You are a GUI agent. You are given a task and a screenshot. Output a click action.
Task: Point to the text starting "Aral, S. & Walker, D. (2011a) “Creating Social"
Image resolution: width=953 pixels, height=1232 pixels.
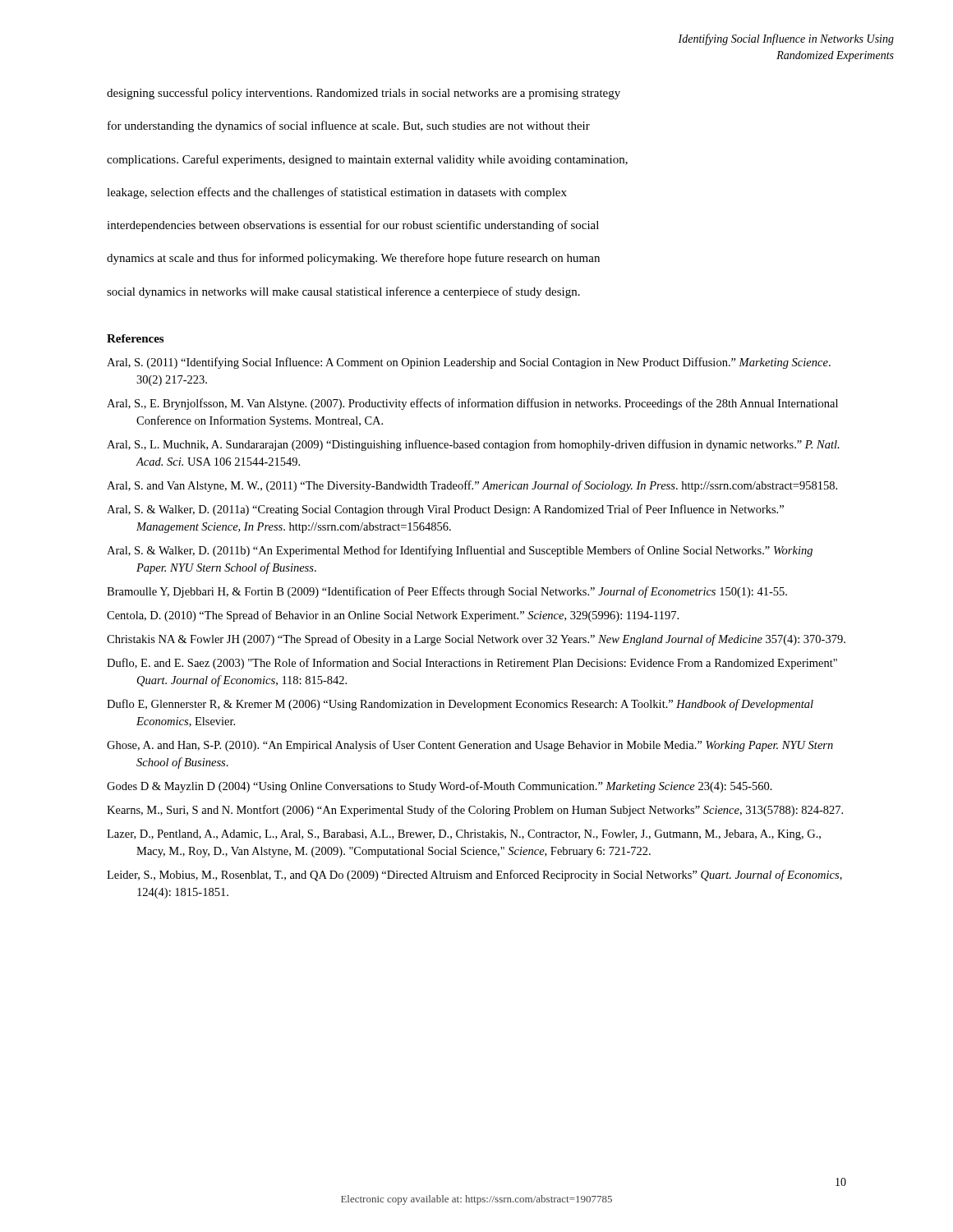point(446,518)
